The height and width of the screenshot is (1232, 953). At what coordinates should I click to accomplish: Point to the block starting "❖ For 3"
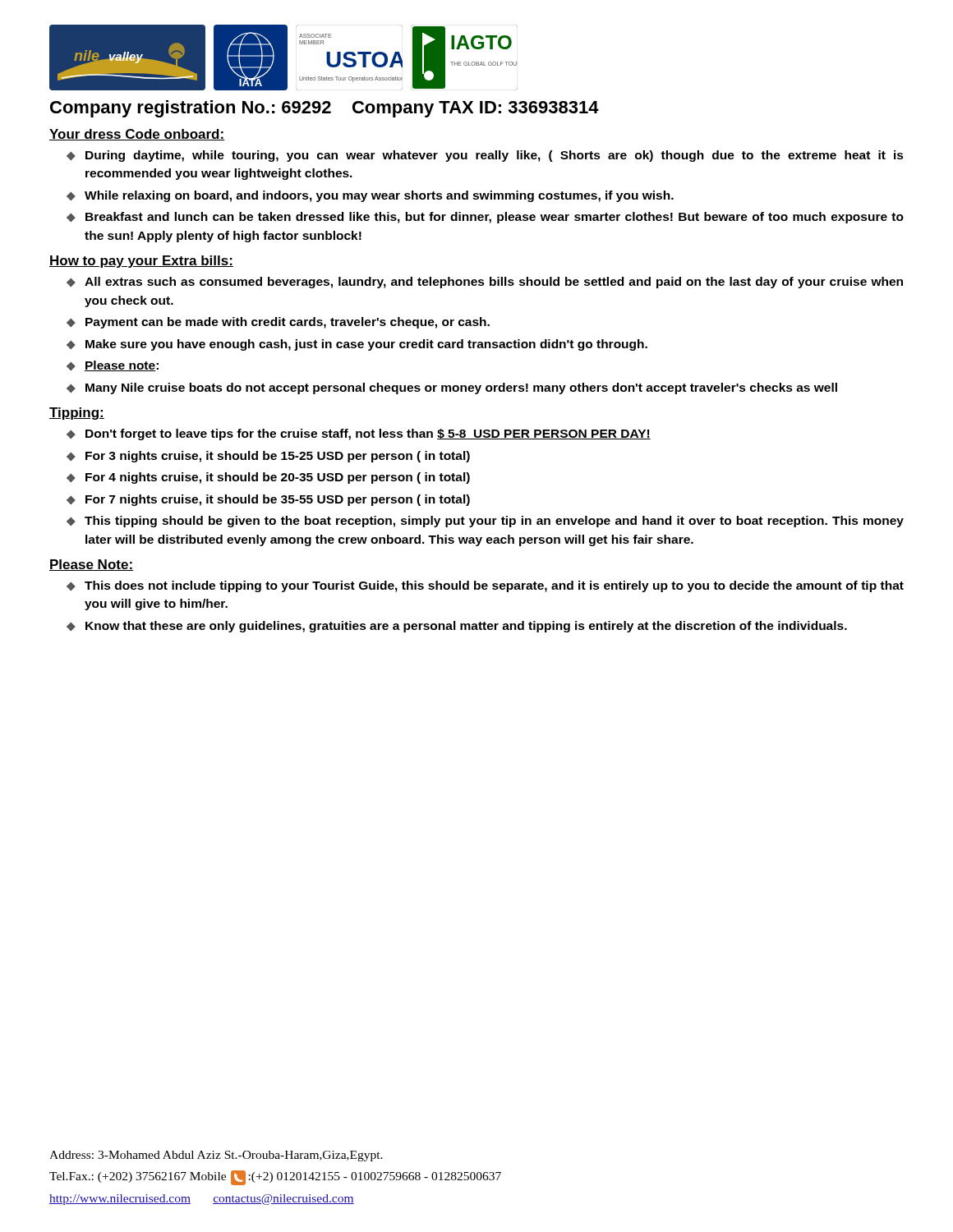(268, 457)
